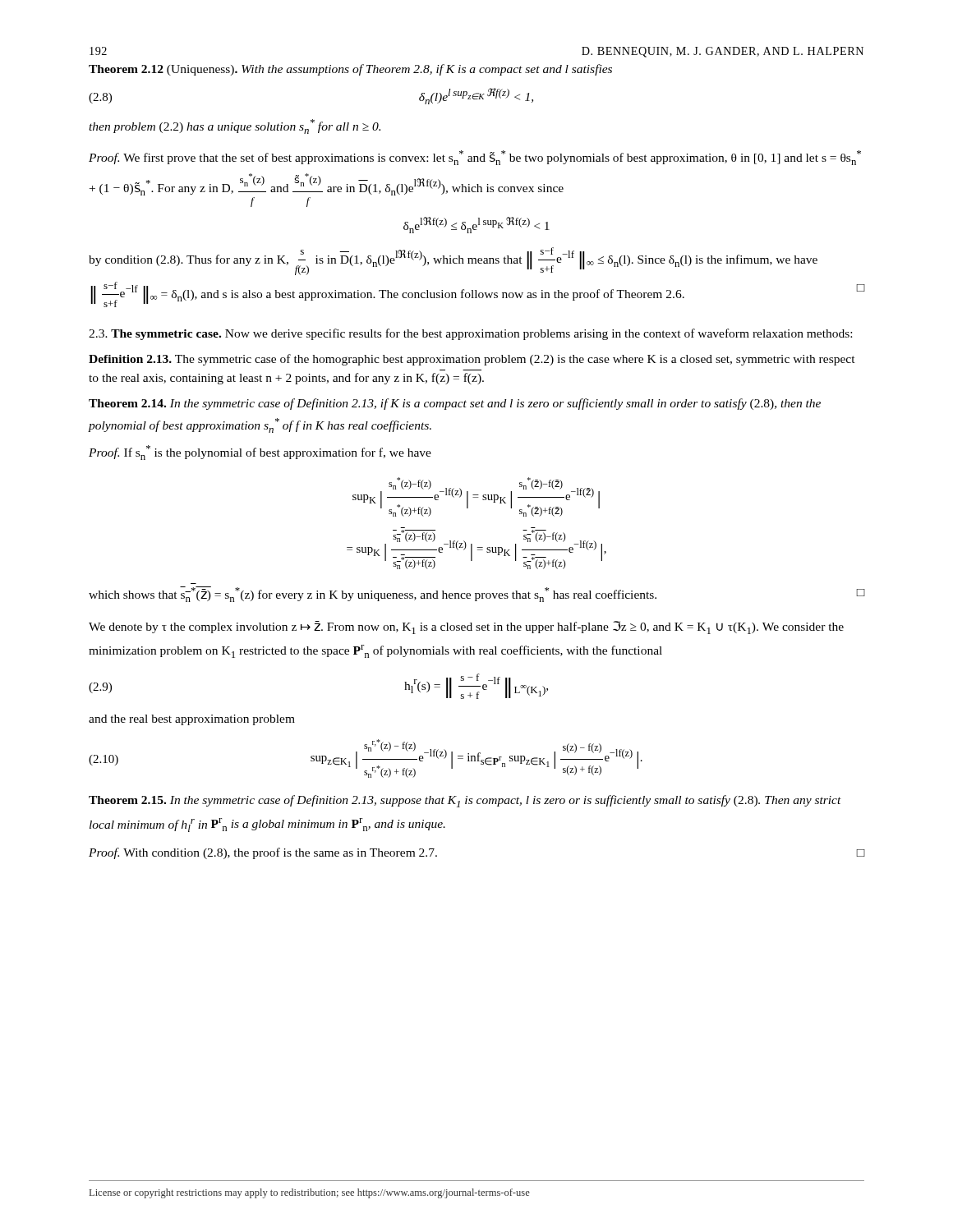The height and width of the screenshot is (1232, 953).
Task: Navigate to the text block starting "by condition (2.8). Thus for any z in"
Action: click(476, 276)
